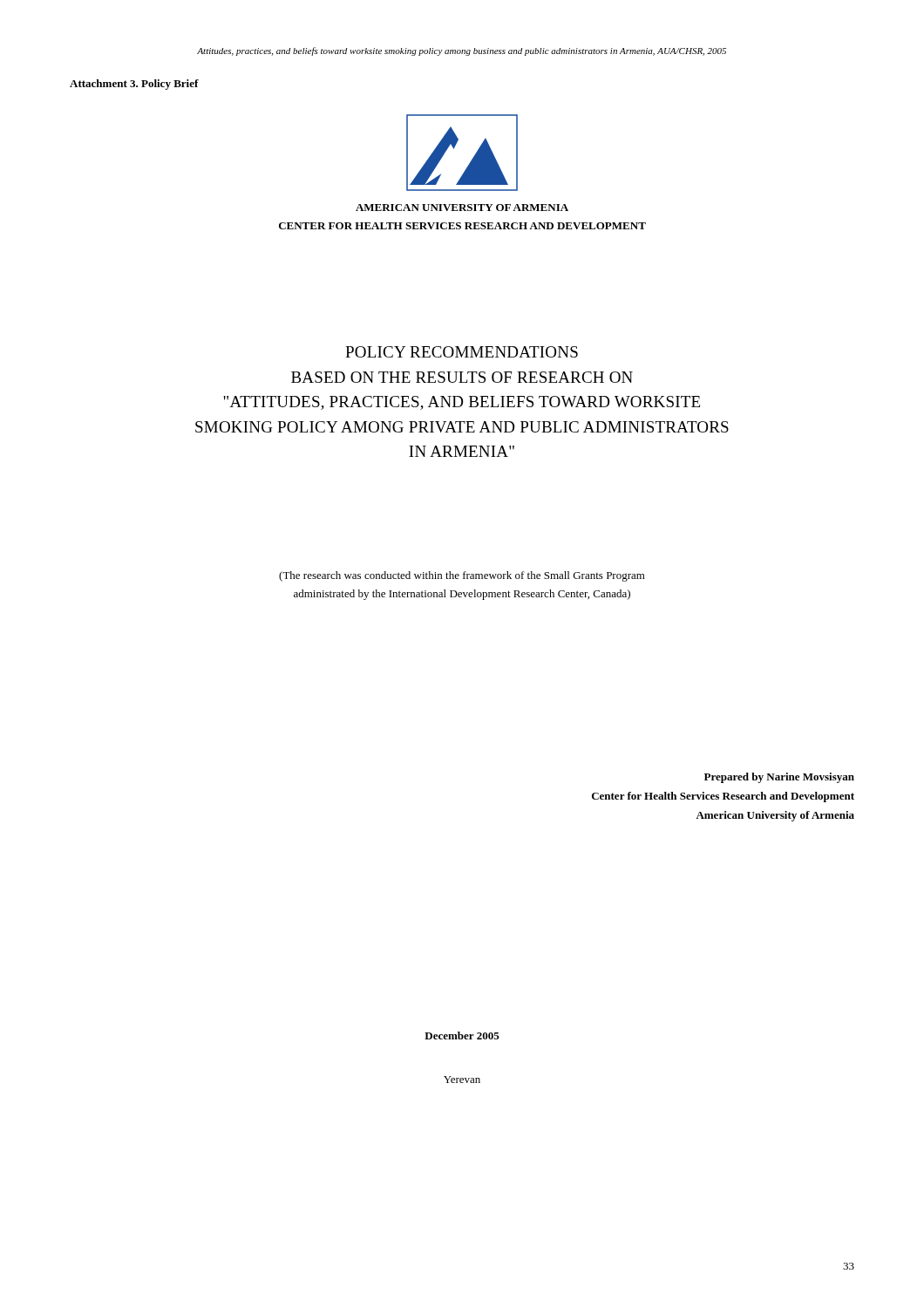Click on the block starting "Prepared by Narine Movsisyan Center for"

pyautogui.click(x=723, y=796)
